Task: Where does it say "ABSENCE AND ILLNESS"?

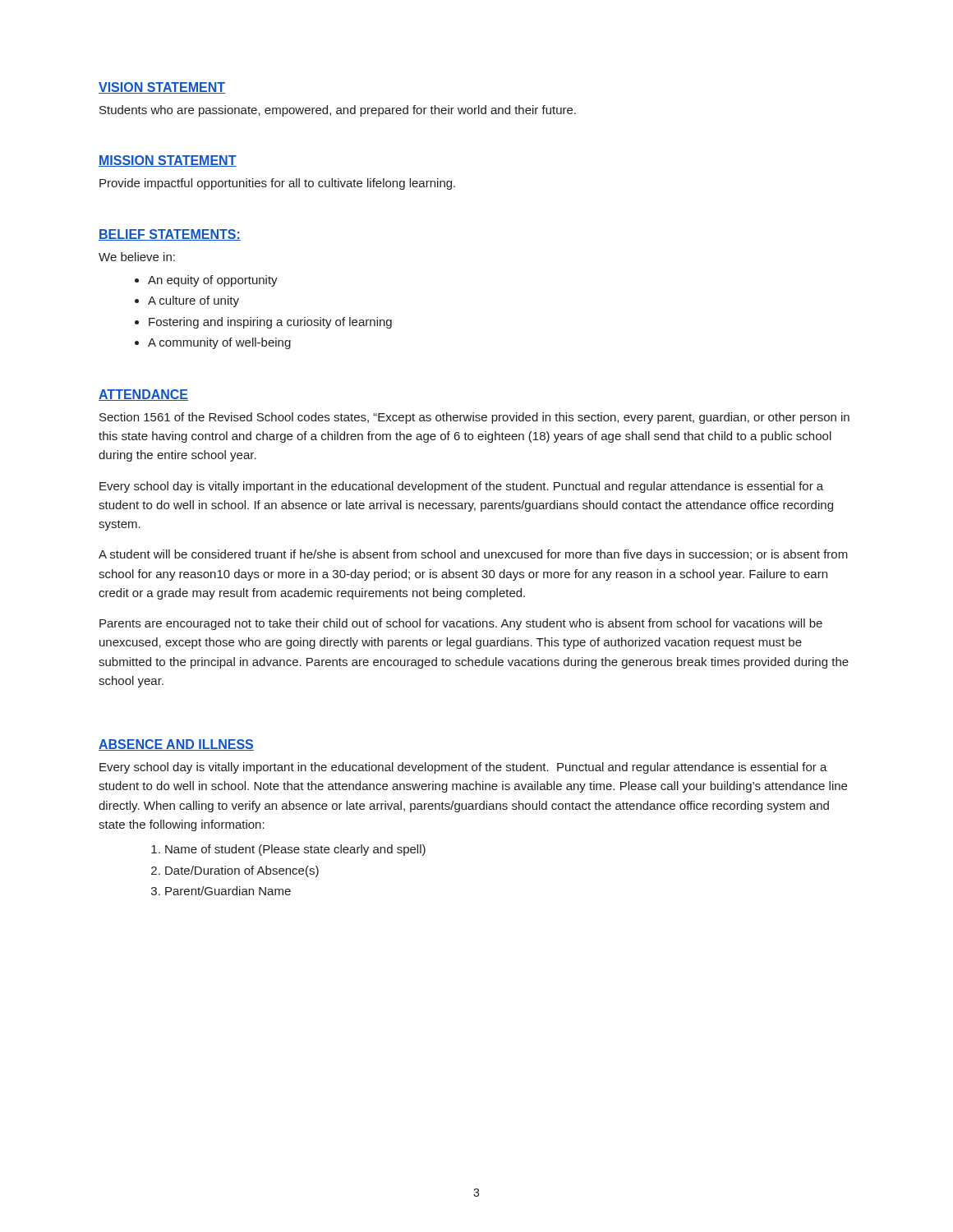Action: [176, 745]
